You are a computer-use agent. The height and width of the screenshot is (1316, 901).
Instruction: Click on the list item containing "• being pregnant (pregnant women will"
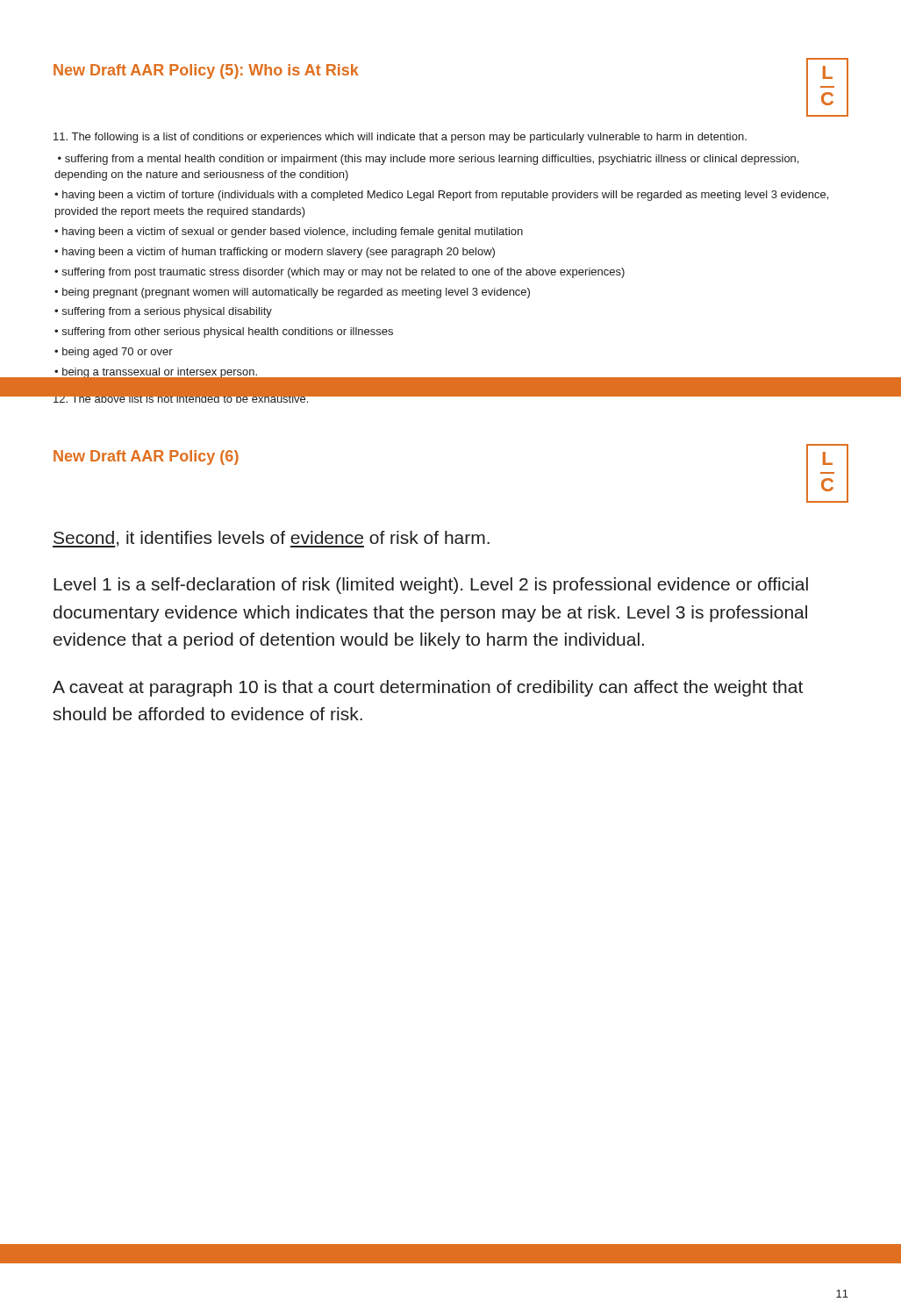click(x=293, y=291)
